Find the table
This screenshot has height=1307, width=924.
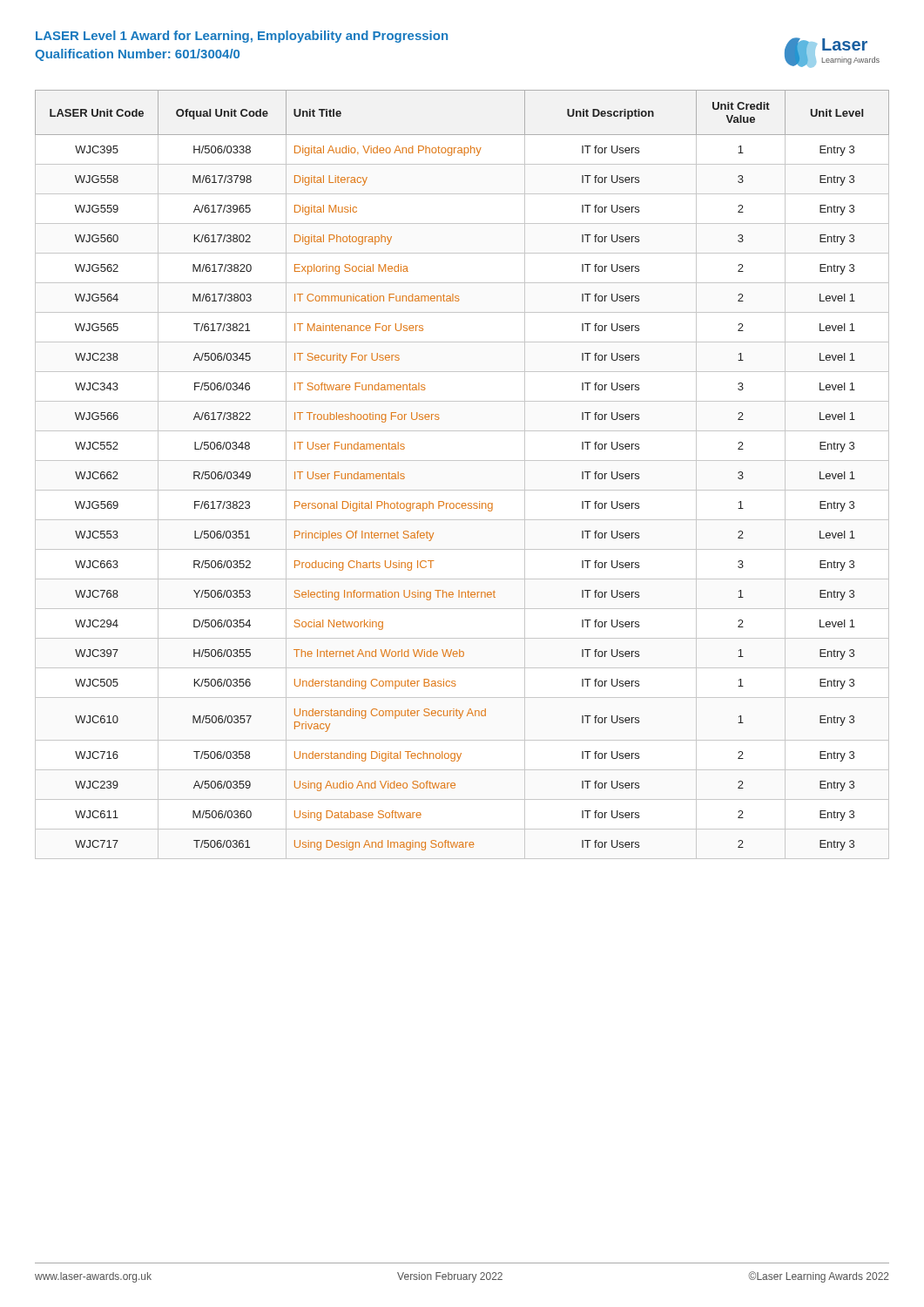(x=462, y=474)
